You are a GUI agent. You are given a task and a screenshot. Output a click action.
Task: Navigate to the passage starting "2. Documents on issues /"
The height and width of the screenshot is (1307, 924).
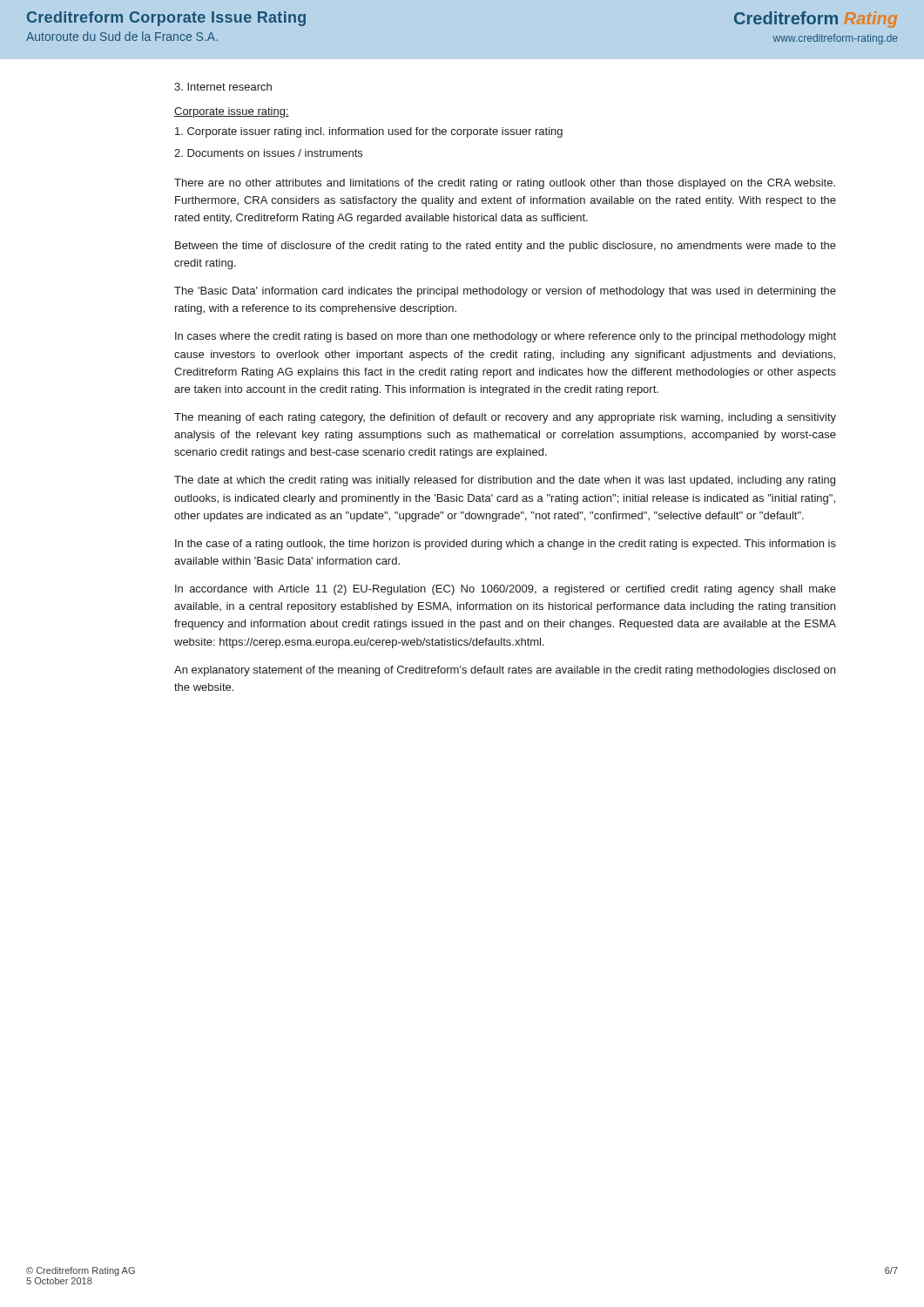[x=269, y=153]
